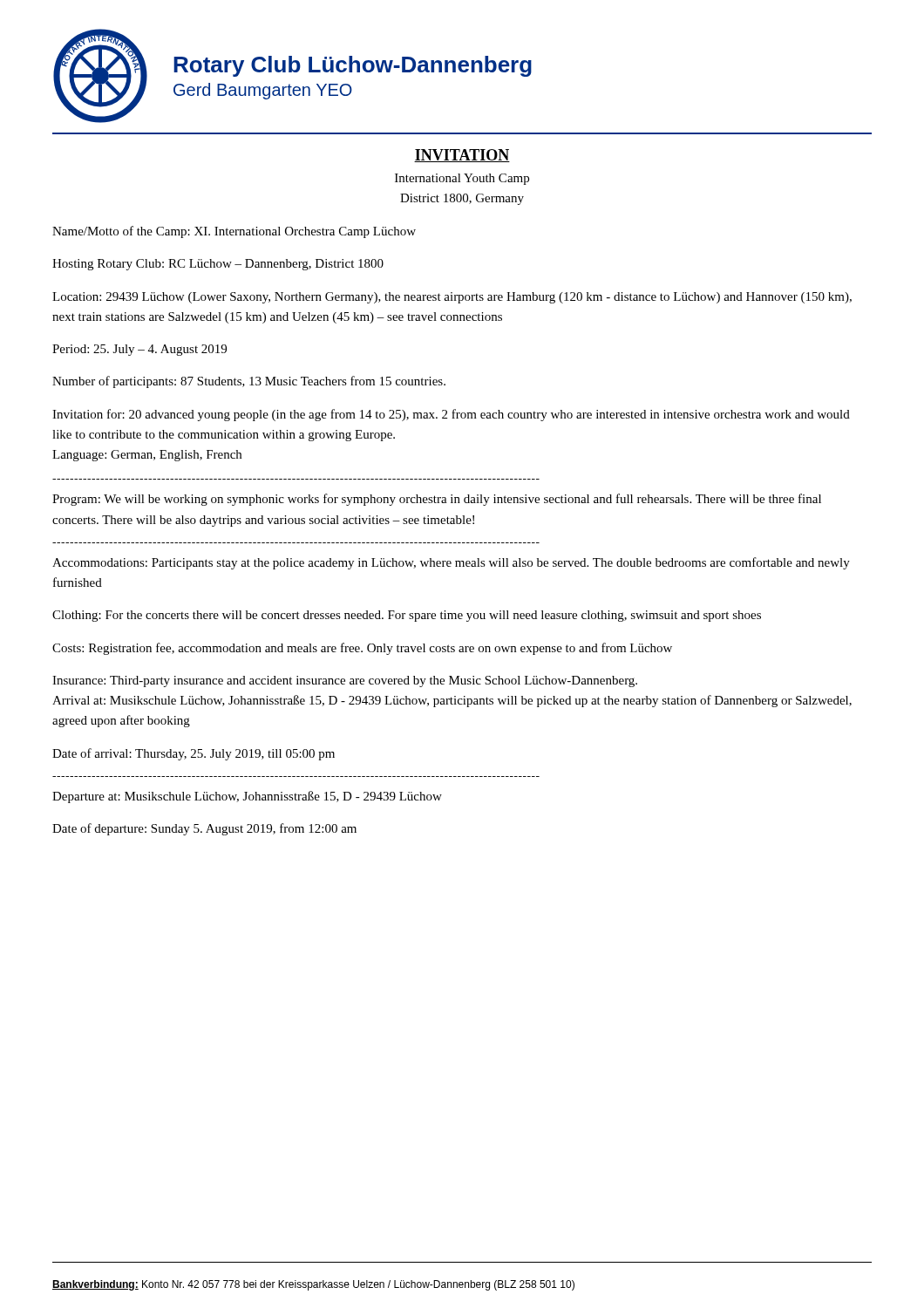The image size is (924, 1308).
Task: Where is the passage that starts "Period: 25. July"?
Action: coord(140,349)
